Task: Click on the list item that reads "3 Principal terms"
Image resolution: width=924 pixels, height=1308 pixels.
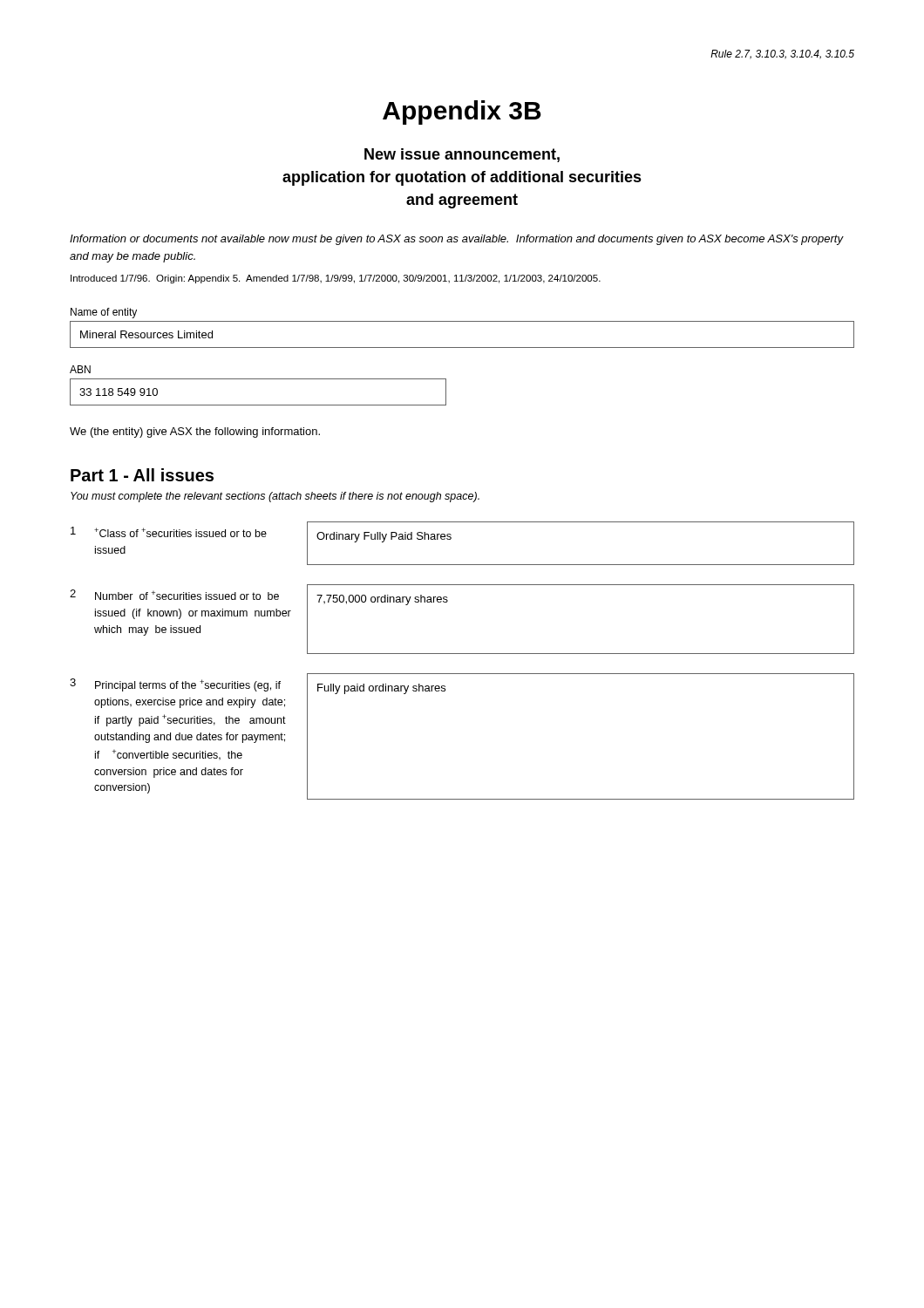Action: tap(462, 737)
